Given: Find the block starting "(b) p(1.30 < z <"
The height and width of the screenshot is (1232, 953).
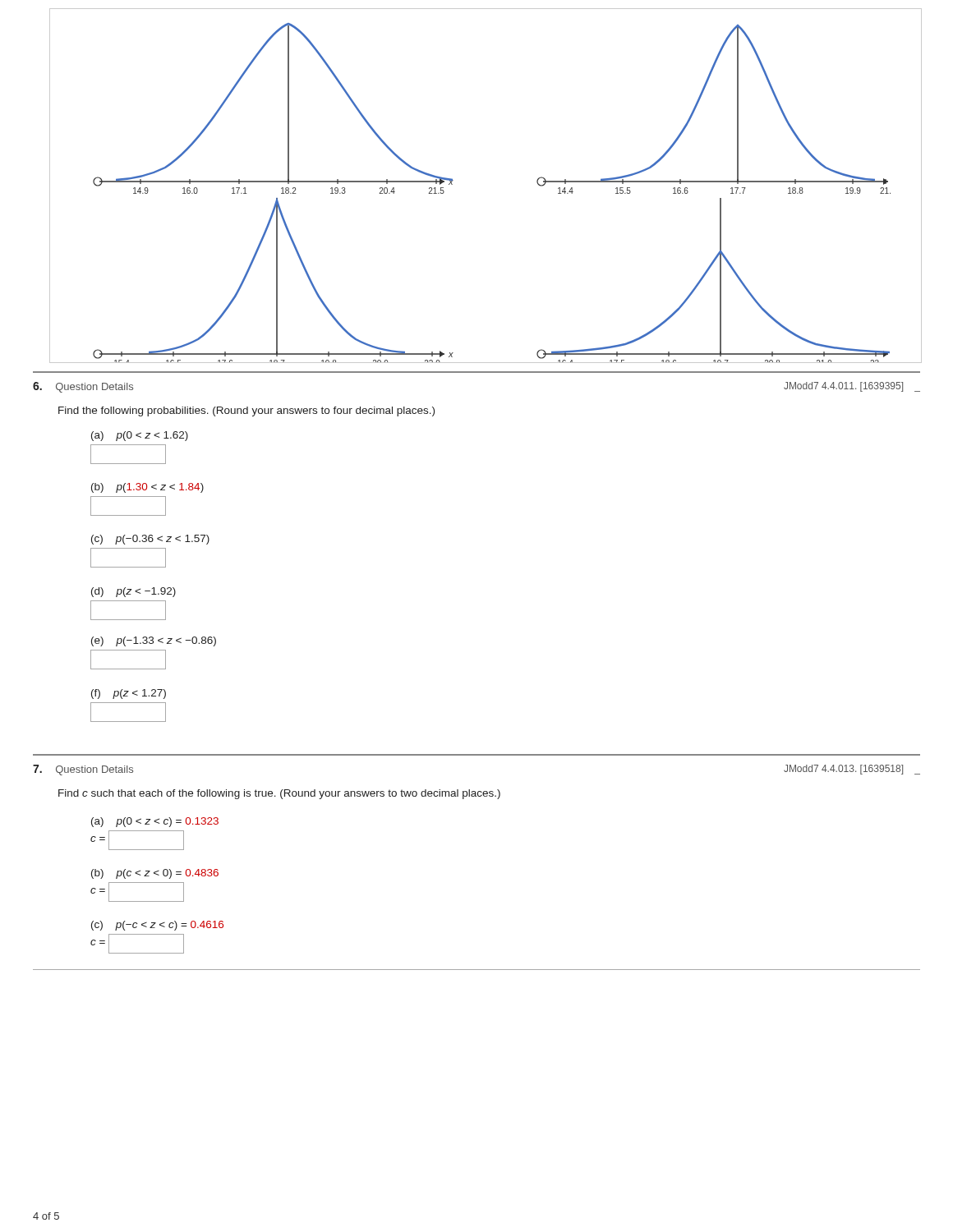Looking at the screenshot, I should [147, 498].
